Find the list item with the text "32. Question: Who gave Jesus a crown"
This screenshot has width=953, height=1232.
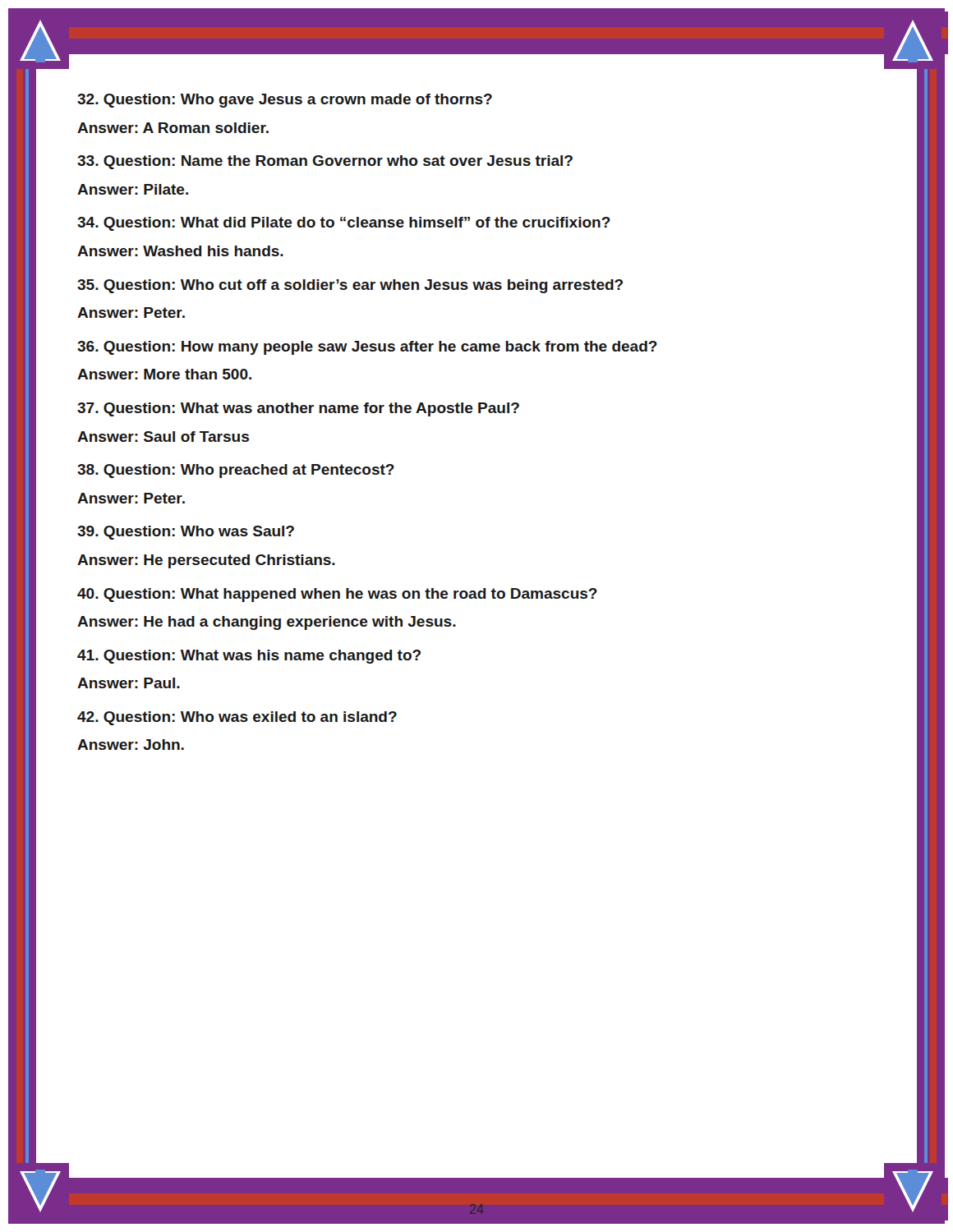coord(476,114)
